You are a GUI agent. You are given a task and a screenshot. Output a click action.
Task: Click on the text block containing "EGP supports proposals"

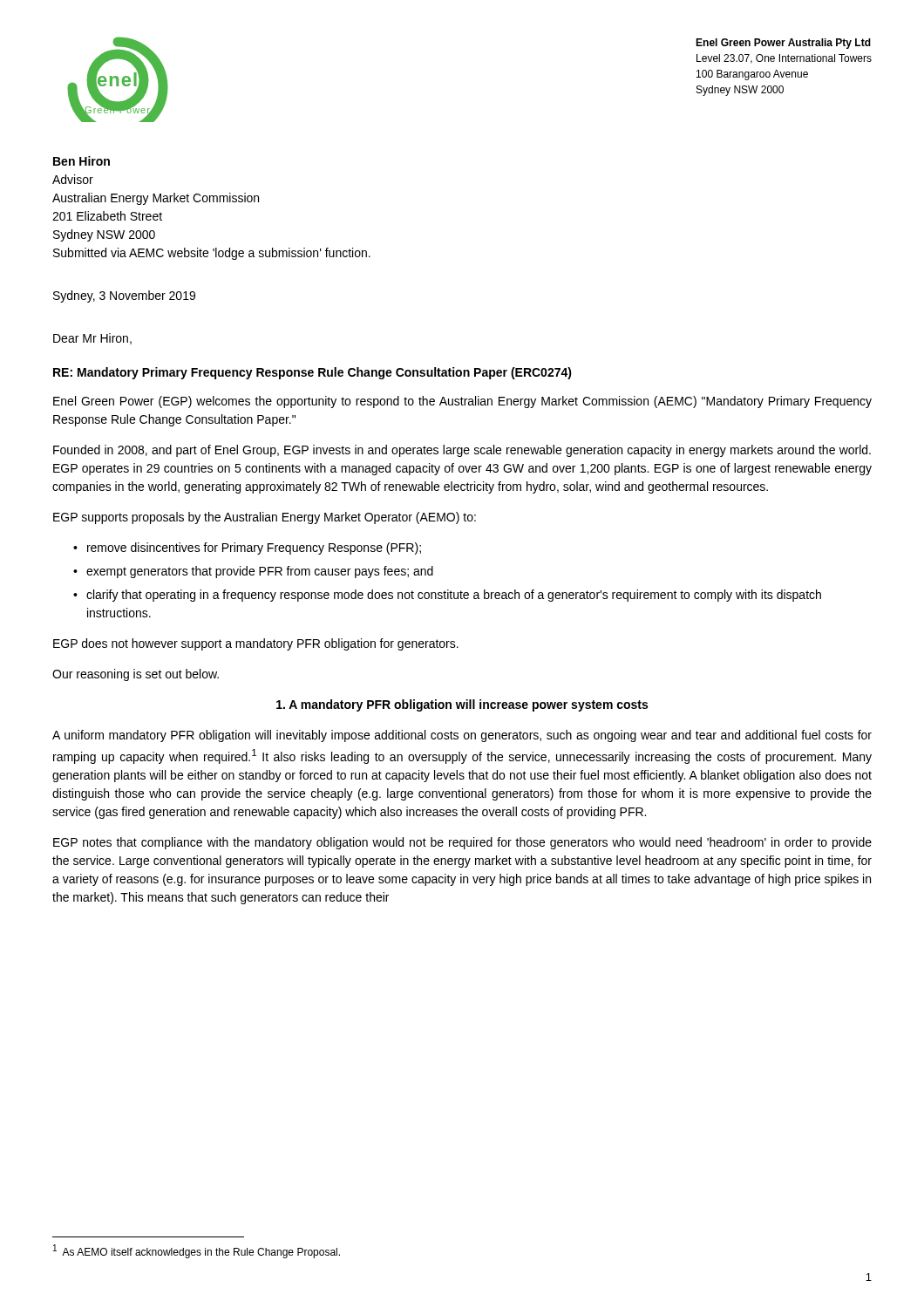click(264, 517)
